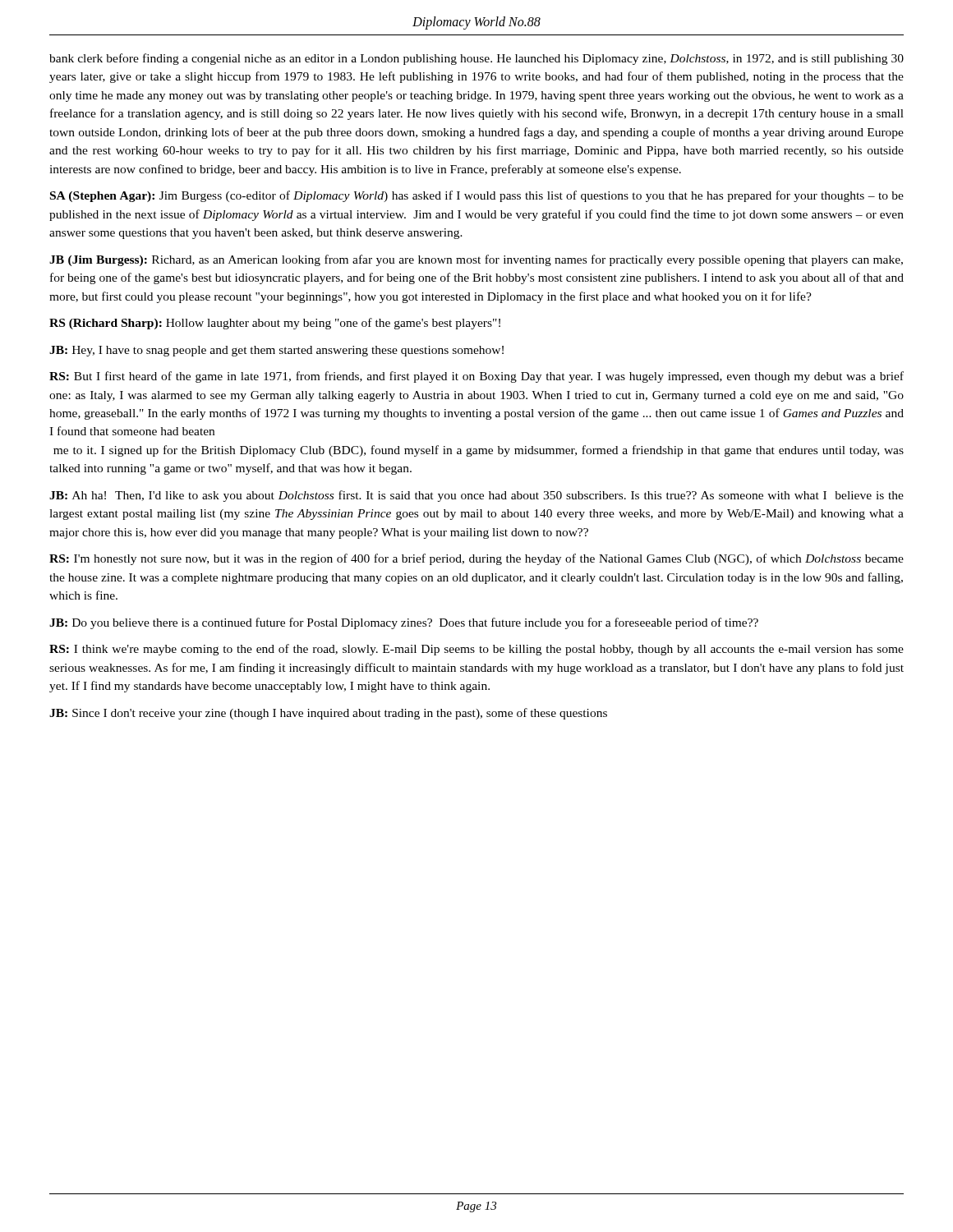Navigate to the text starting "JB: Do you believe there is a"

404,622
